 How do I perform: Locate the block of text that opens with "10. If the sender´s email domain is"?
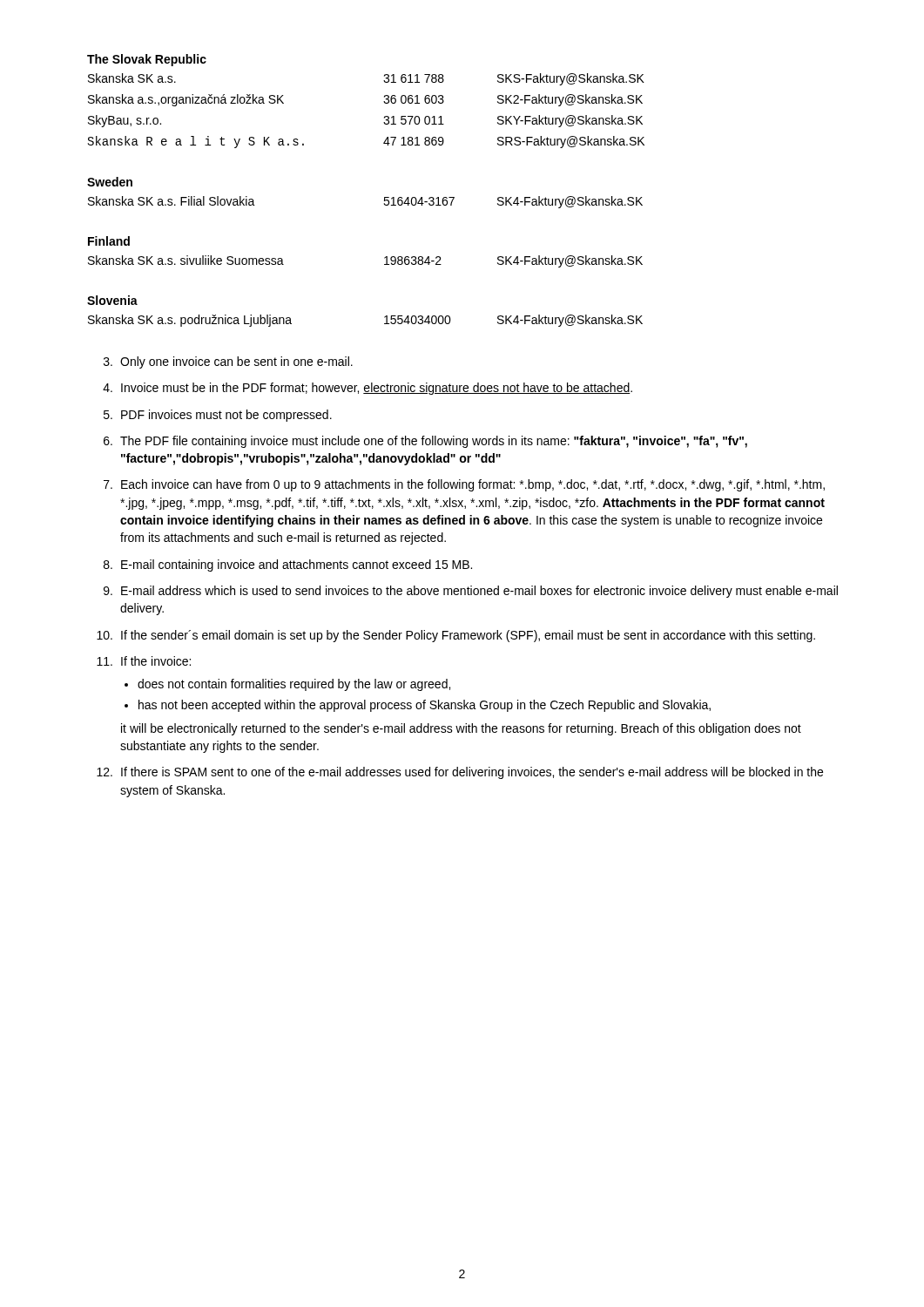(466, 635)
